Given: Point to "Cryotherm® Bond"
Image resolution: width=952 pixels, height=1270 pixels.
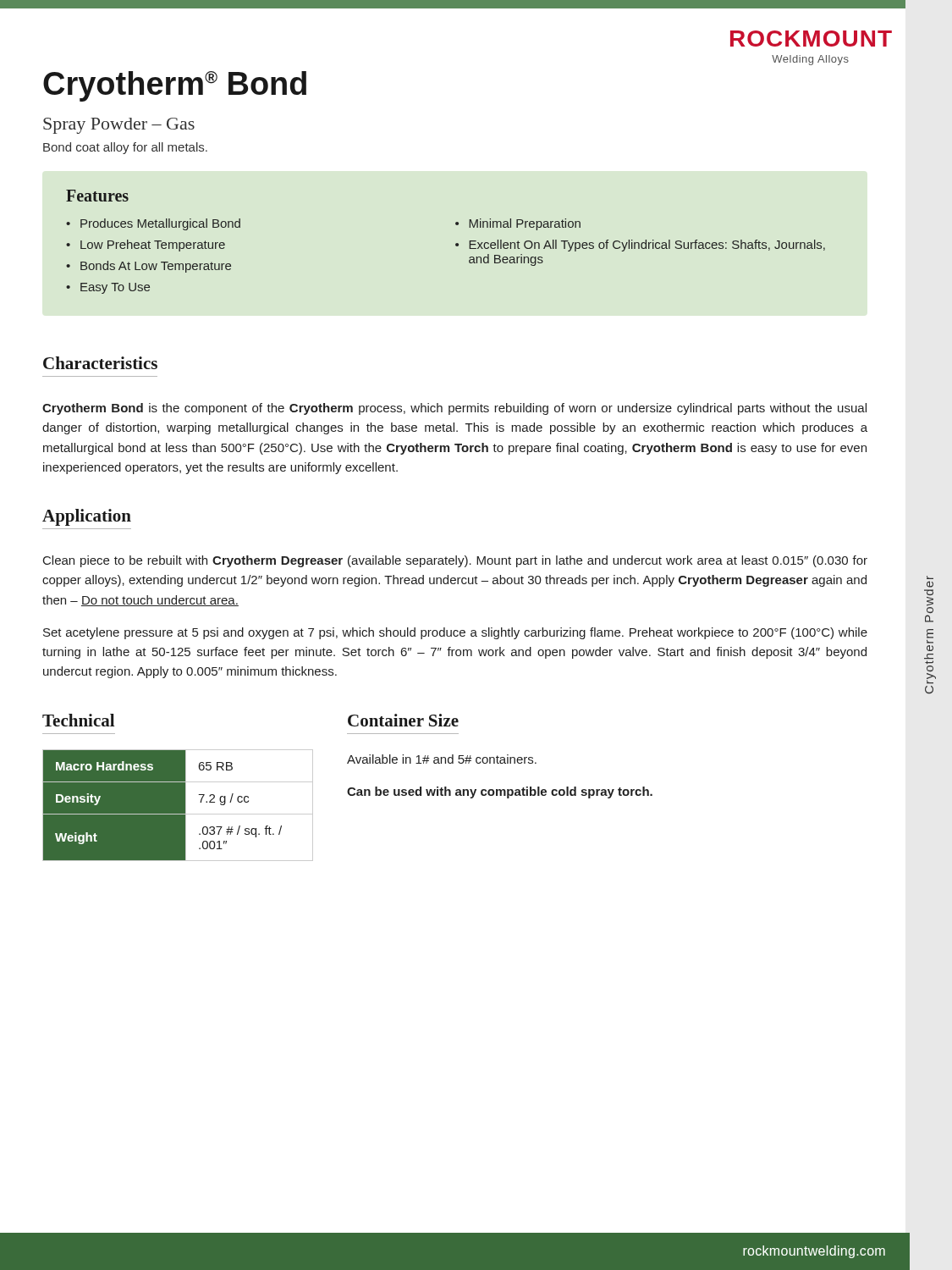Looking at the screenshot, I should [x=175, y=84].
